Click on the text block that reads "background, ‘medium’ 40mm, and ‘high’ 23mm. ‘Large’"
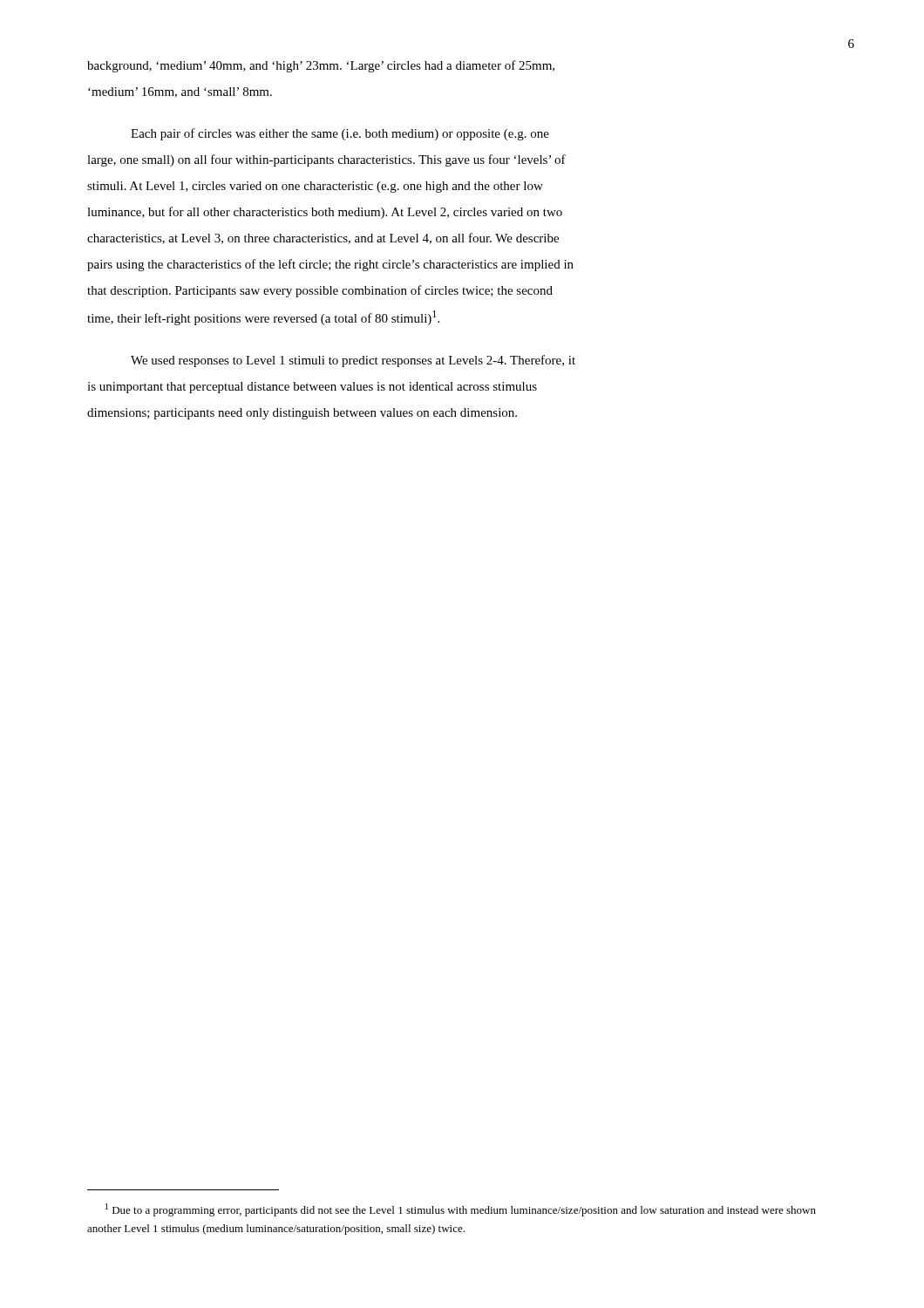Image resolution: width=924 pixels, height=1308 pixels. [462, 78]
